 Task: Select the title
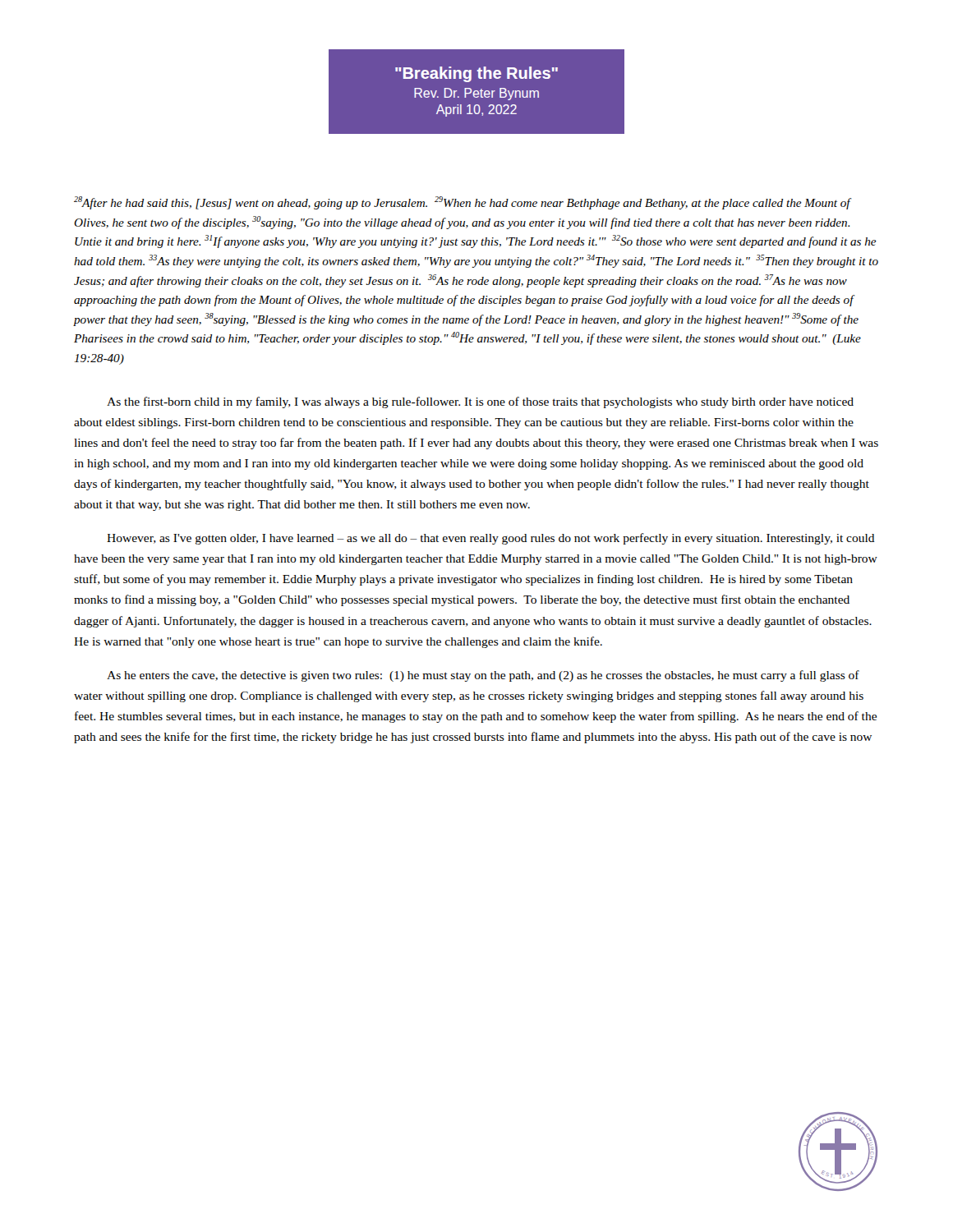point(476,91)
